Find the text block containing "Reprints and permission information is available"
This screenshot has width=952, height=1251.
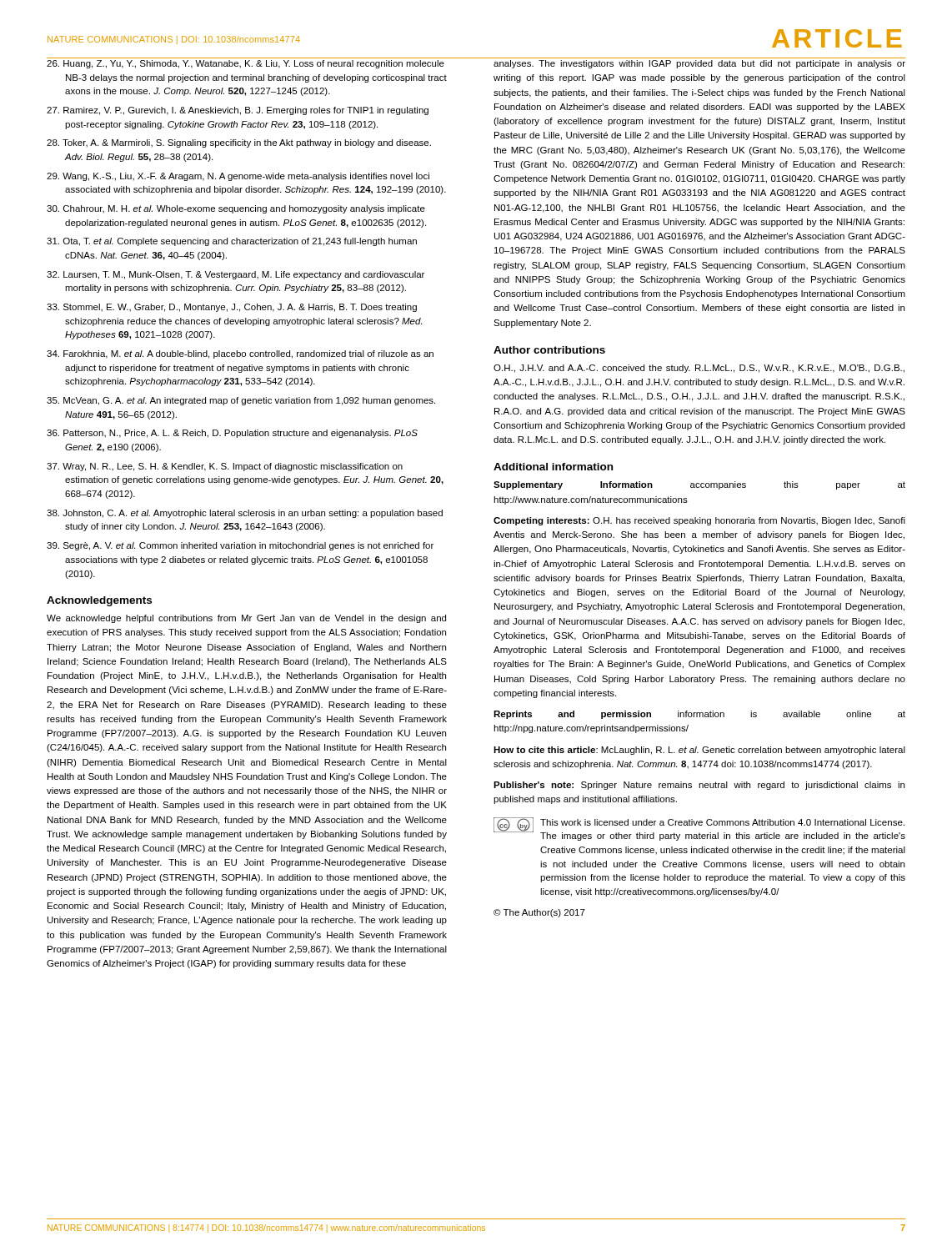pos(699,721)
